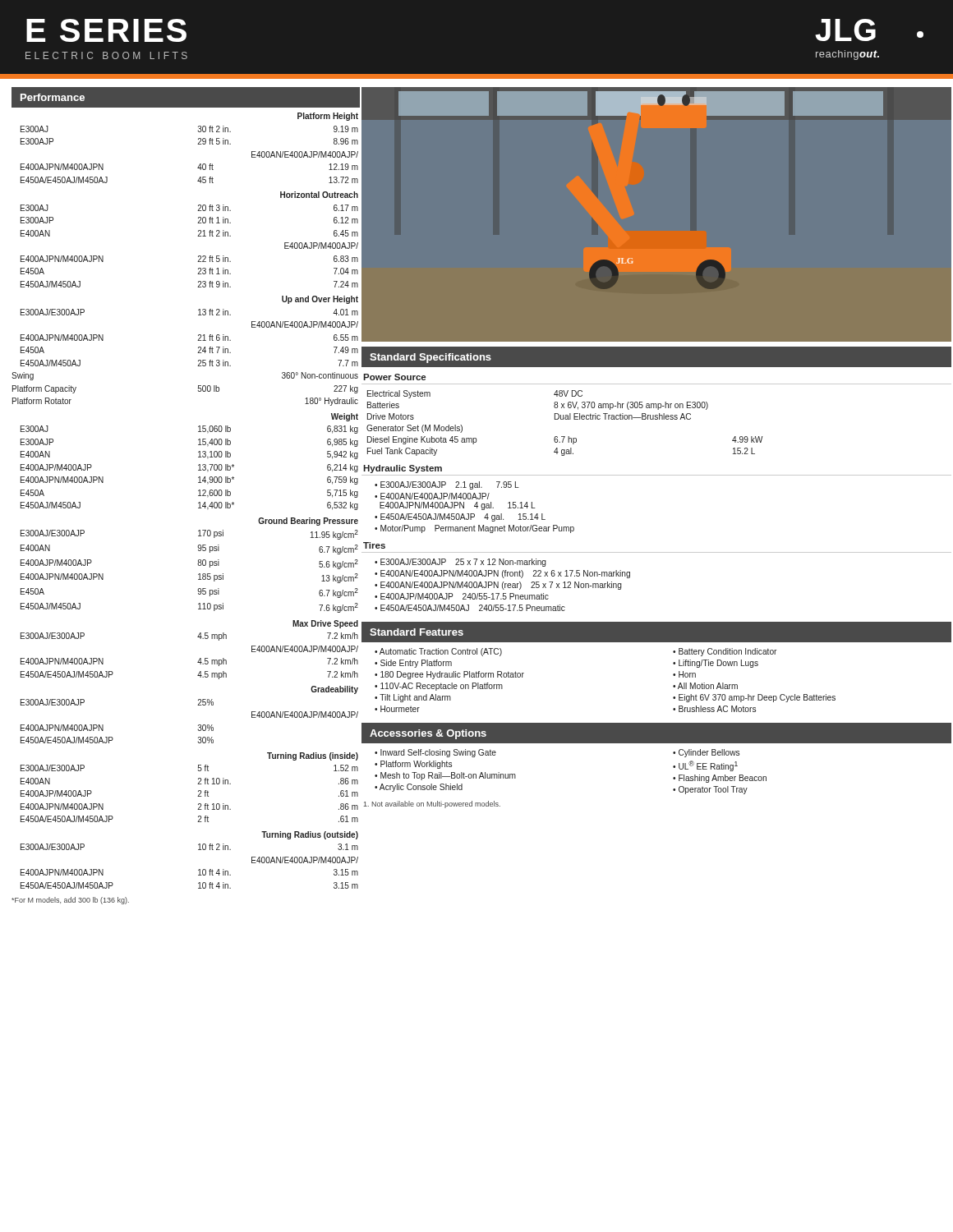Find the list item that reads "• Tilt Light"
Image resolution: width=953 pixels, height=1232 pixels.
(x=413, y=697)
